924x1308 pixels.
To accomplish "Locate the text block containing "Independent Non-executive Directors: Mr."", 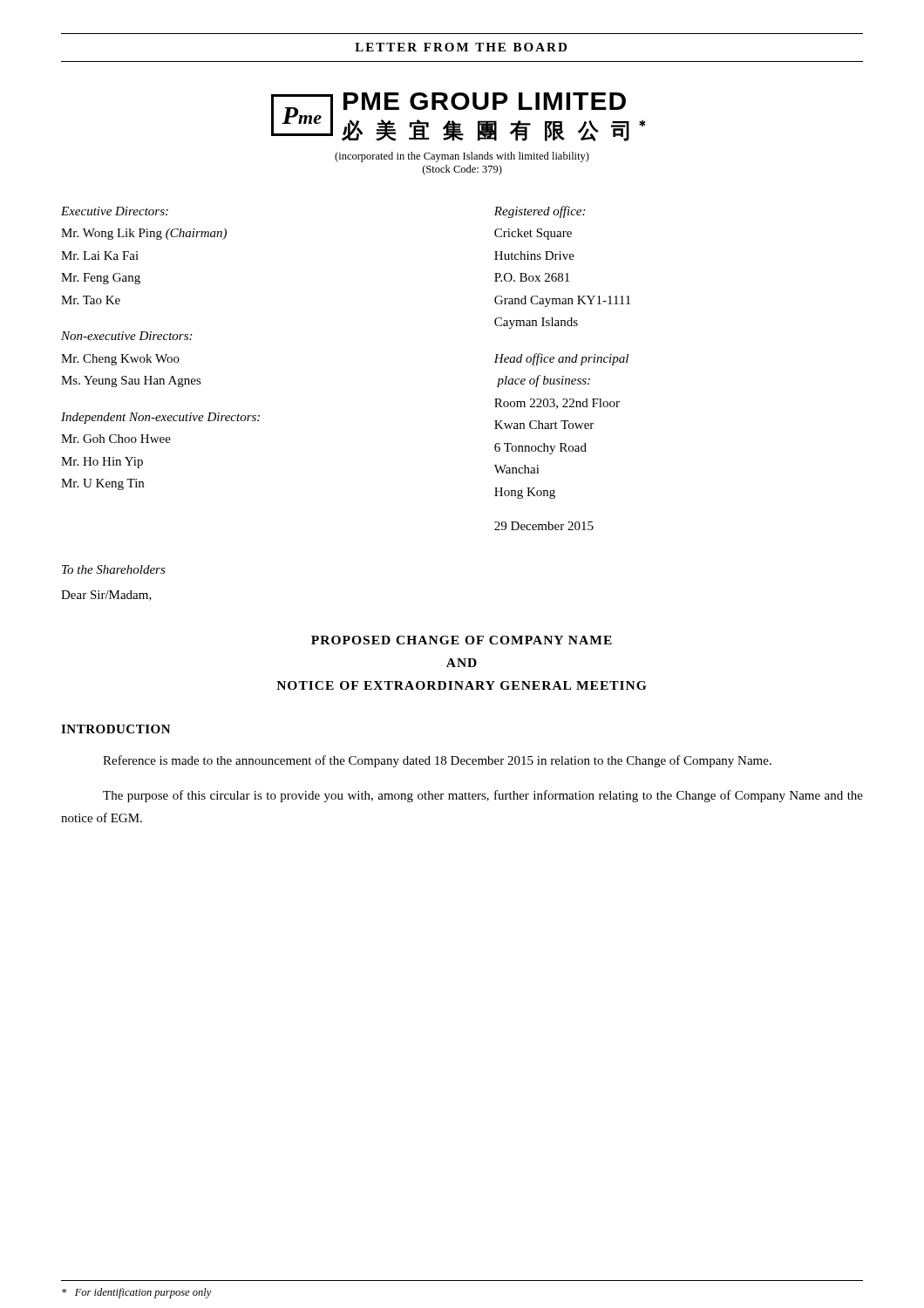I will 160,418.
